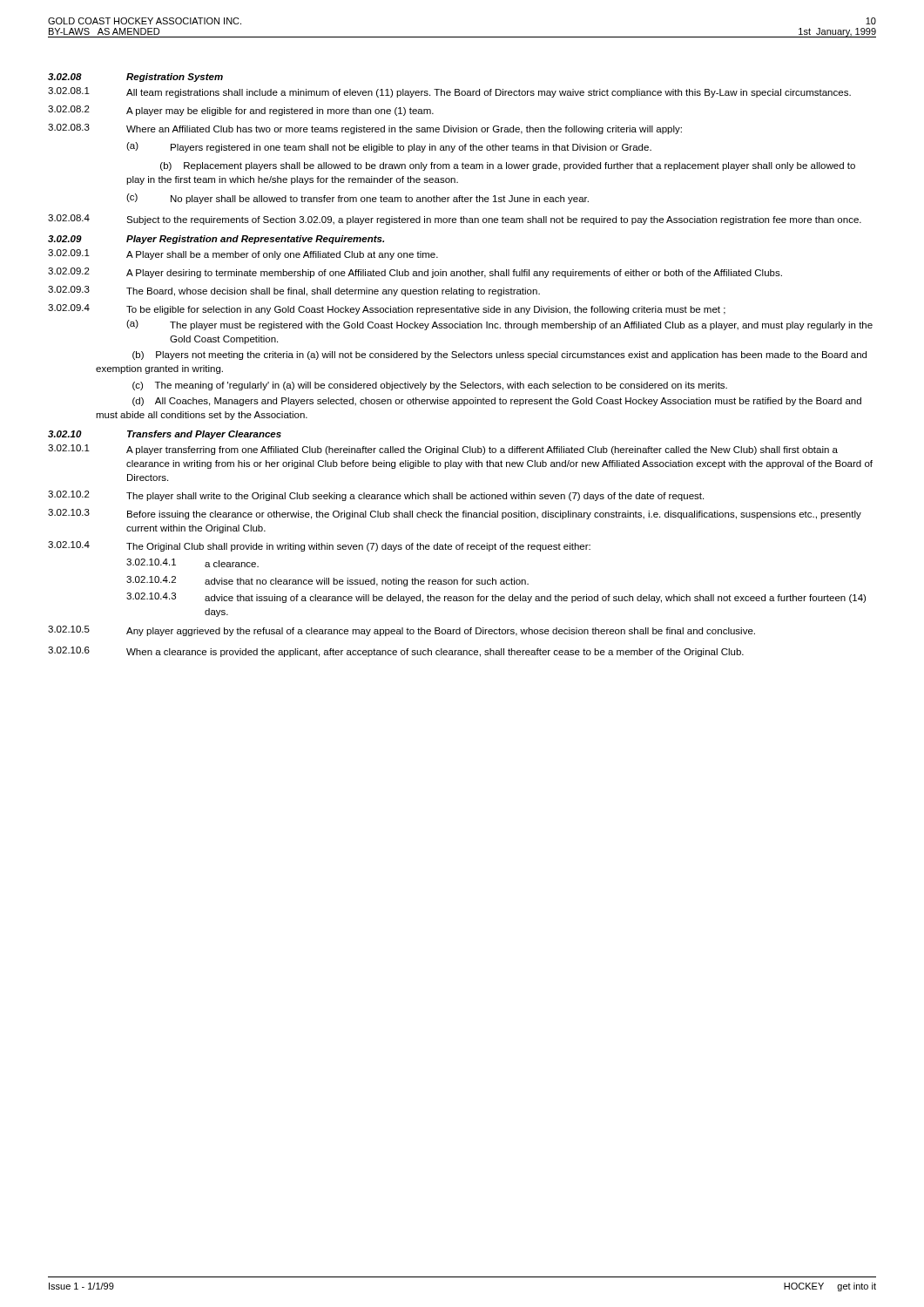The height and width of the screenshot is (1307, 924).
Task: Click on the text block that says "02.09.4 To be eligible for selection"
Action: [x=462, y=309]
